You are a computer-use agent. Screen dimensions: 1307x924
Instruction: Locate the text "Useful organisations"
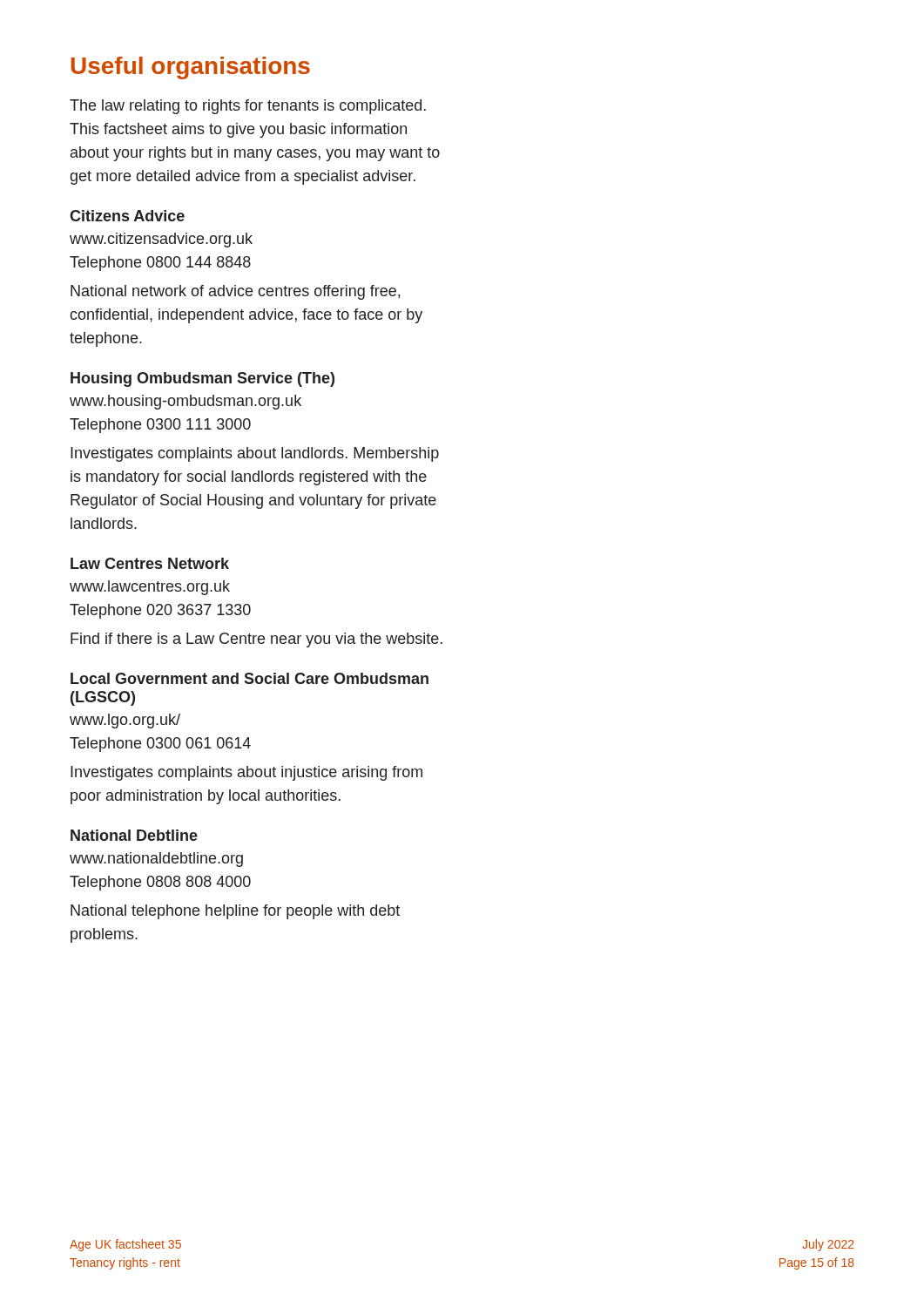[x=190, y=66]
